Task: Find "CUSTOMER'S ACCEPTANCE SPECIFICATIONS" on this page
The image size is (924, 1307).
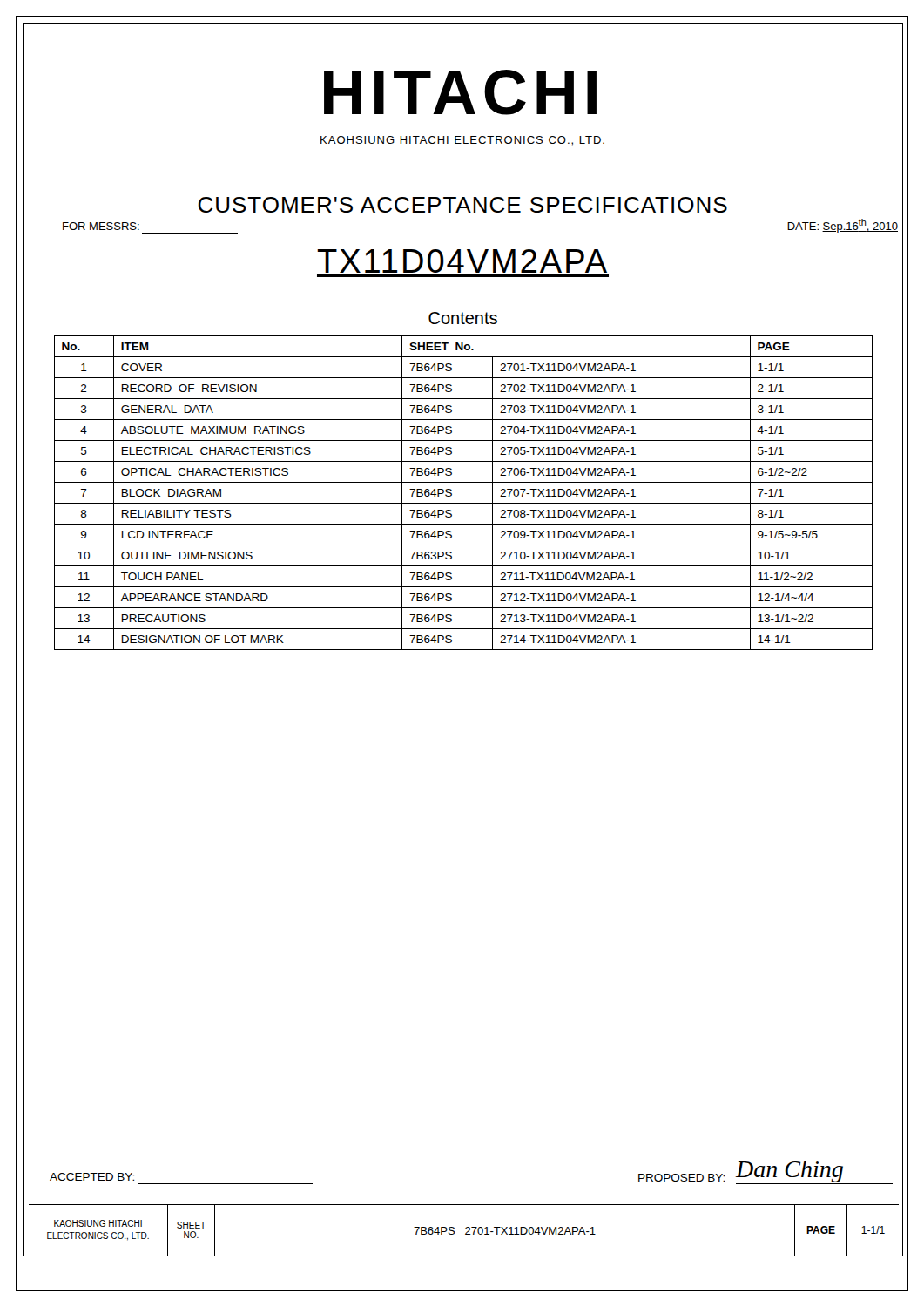Action: tap(463, 205)
